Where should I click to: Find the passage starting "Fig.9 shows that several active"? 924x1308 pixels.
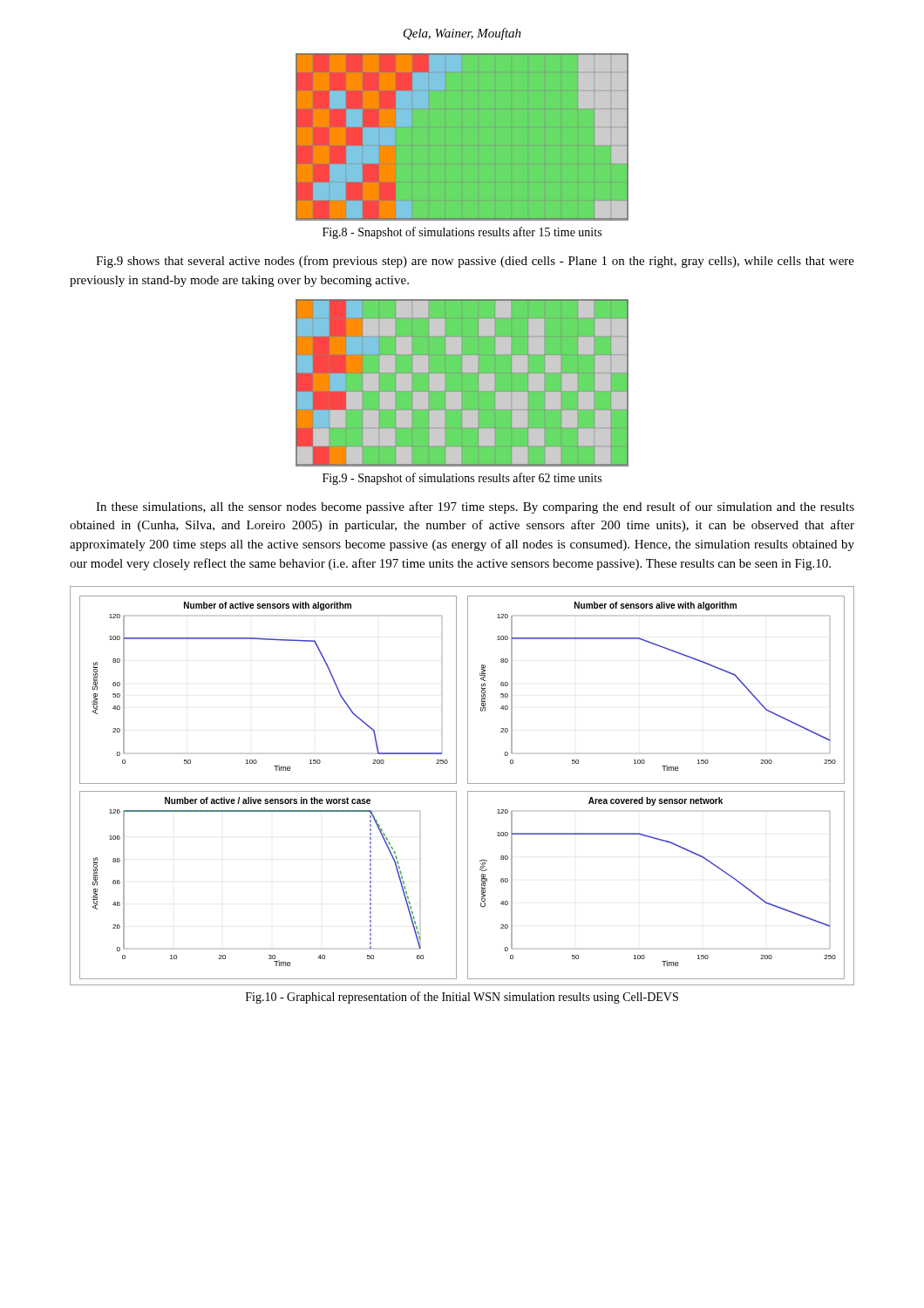point(462,270)
